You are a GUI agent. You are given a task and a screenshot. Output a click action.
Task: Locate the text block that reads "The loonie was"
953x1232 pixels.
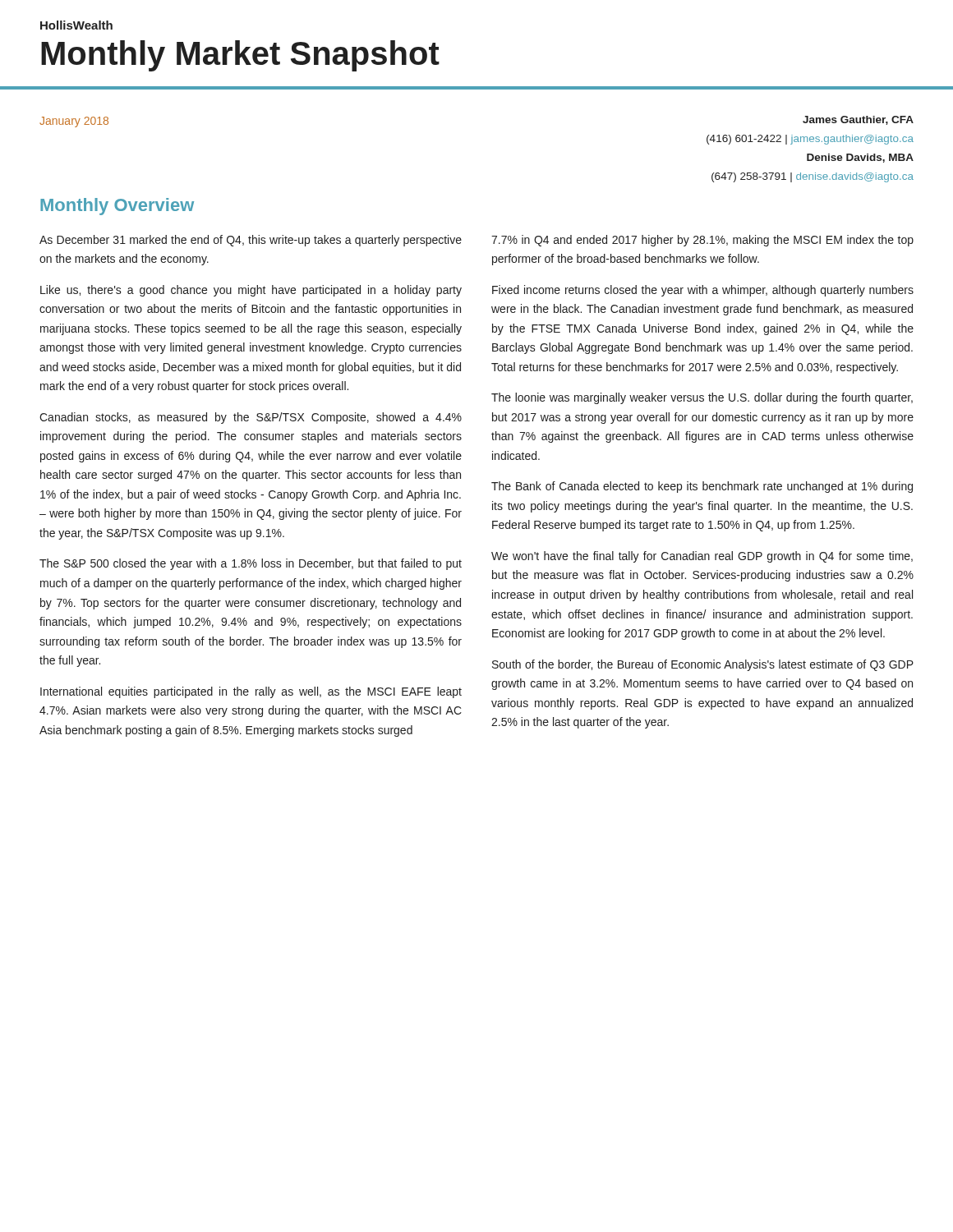[702, 427]
